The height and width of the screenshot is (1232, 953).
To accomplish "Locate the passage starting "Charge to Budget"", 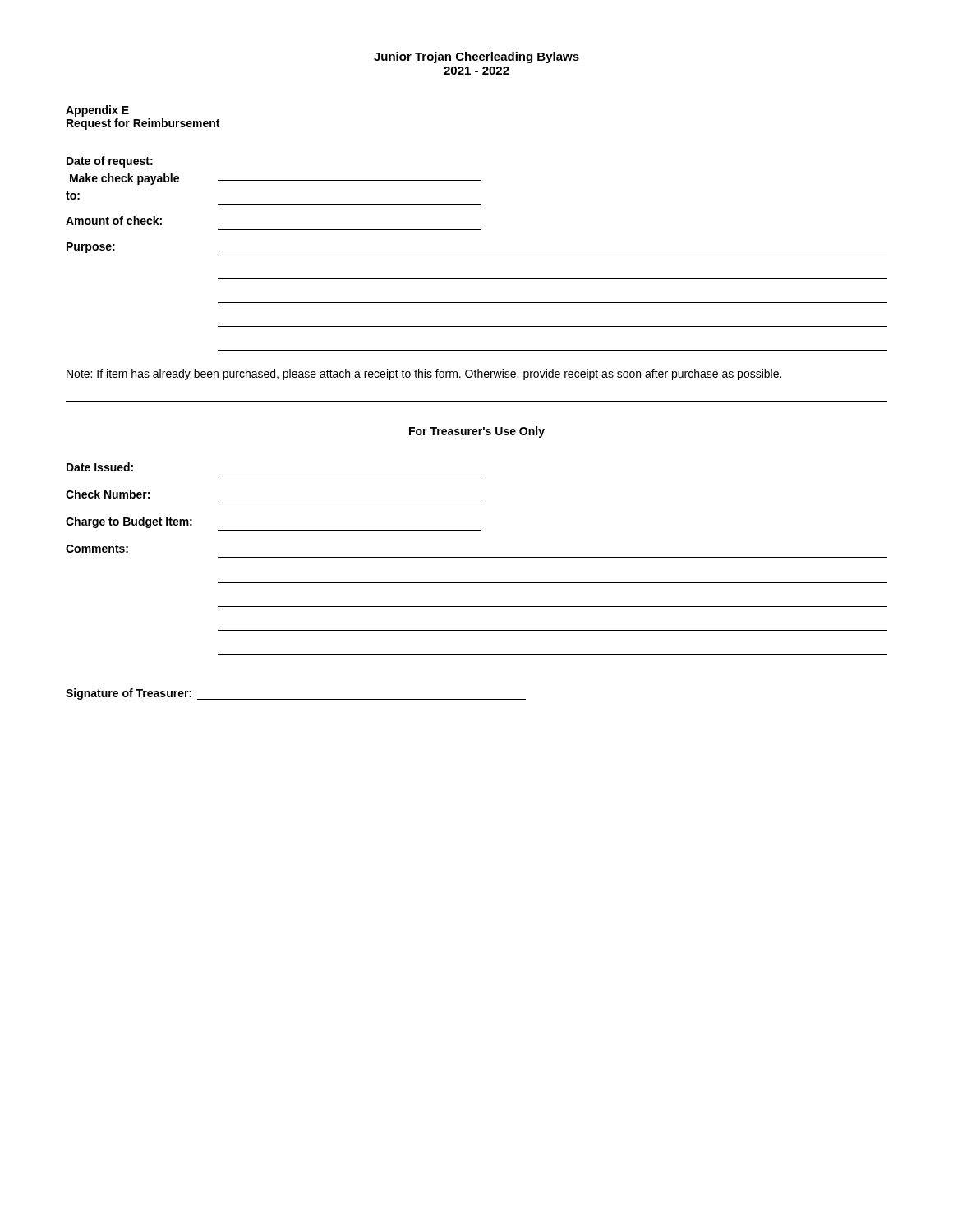I will 273,522.
